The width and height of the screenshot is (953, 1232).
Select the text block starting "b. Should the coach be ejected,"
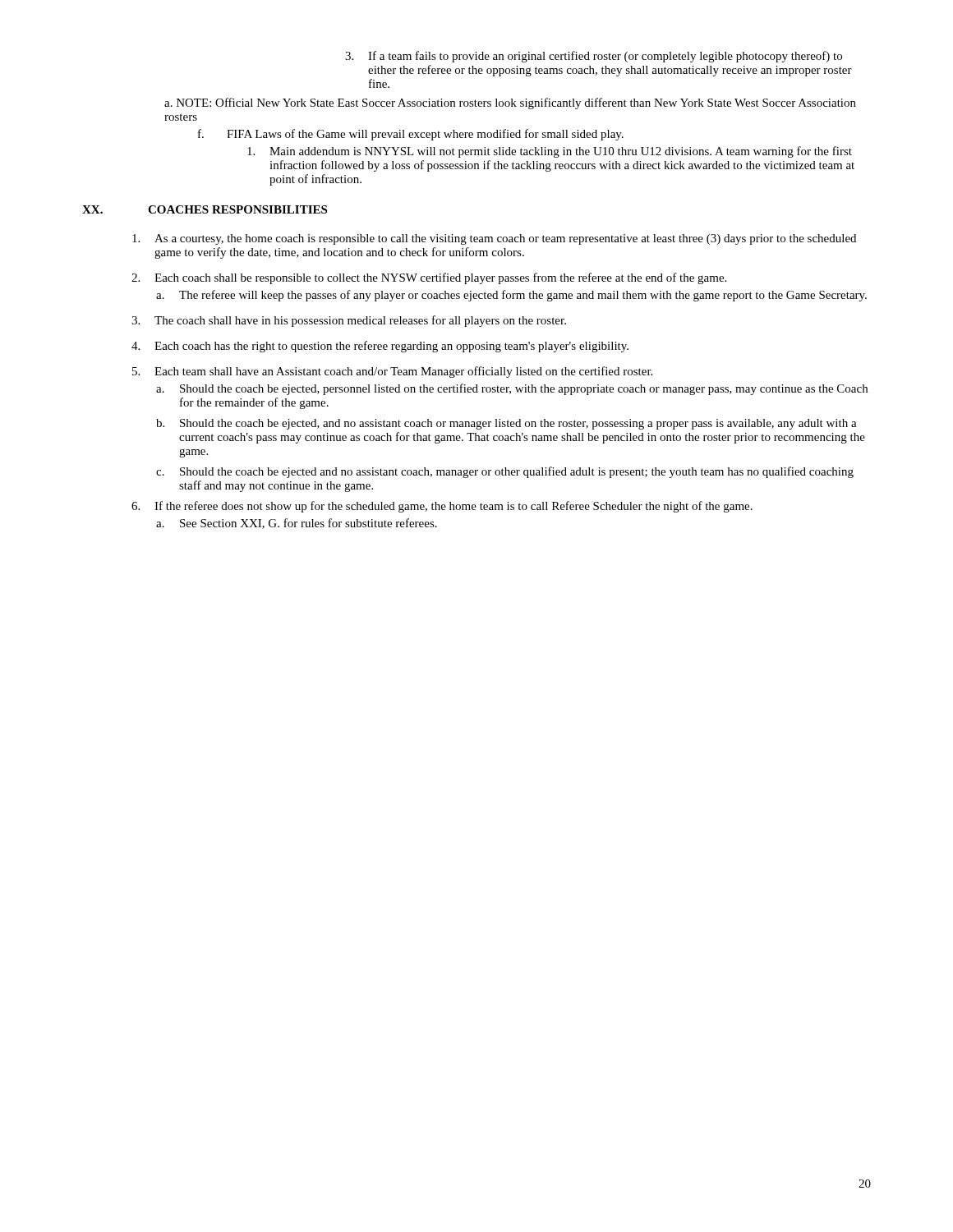point(513,437)
